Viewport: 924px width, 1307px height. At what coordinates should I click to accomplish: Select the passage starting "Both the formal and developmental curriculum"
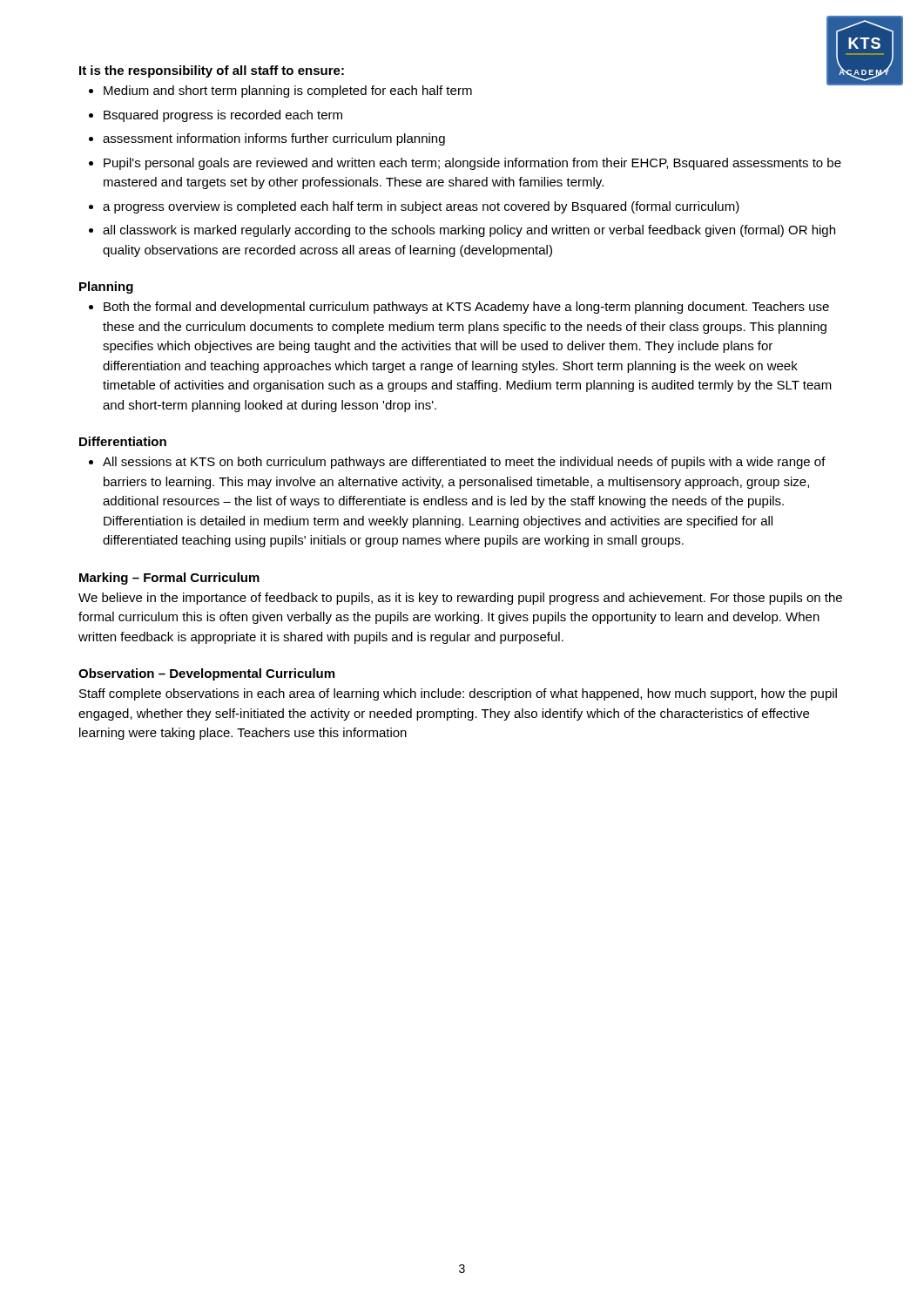coord(467,355)
